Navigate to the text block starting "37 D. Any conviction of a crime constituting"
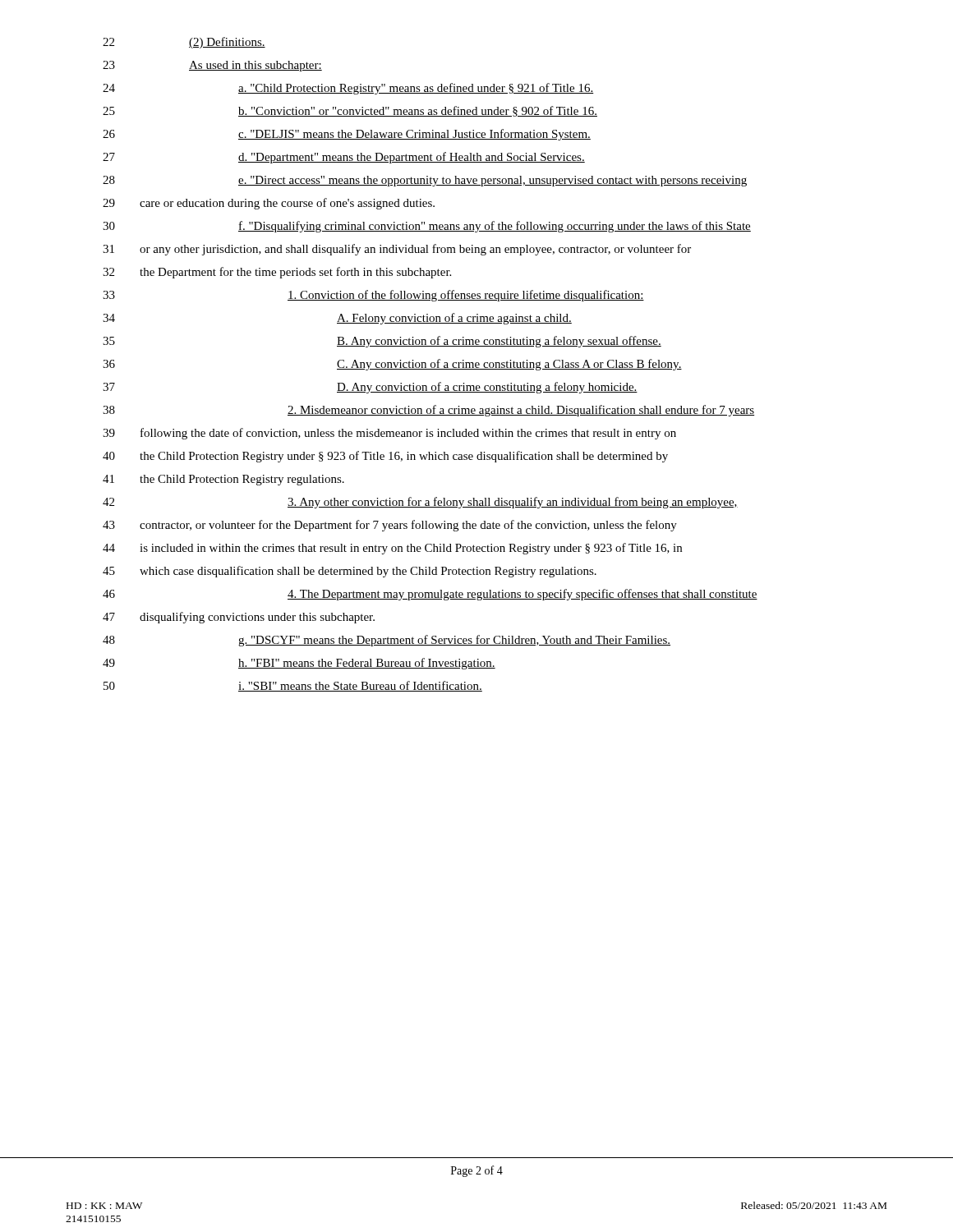Image resolution: width=953 pixels, height=1232 pixels. coord(476,387)
